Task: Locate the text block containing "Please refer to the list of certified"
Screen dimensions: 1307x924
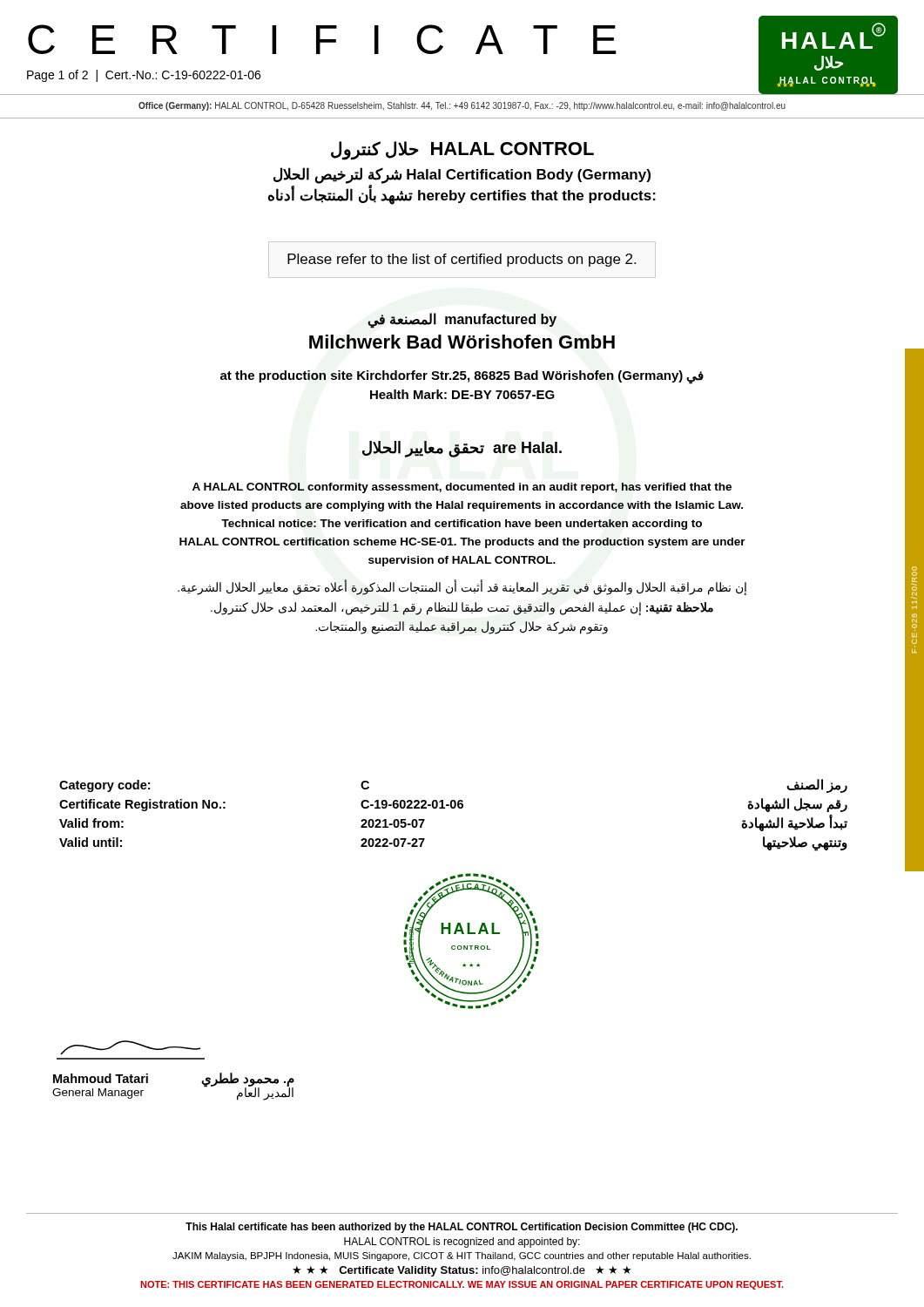Action: click(x=462, y=260)
